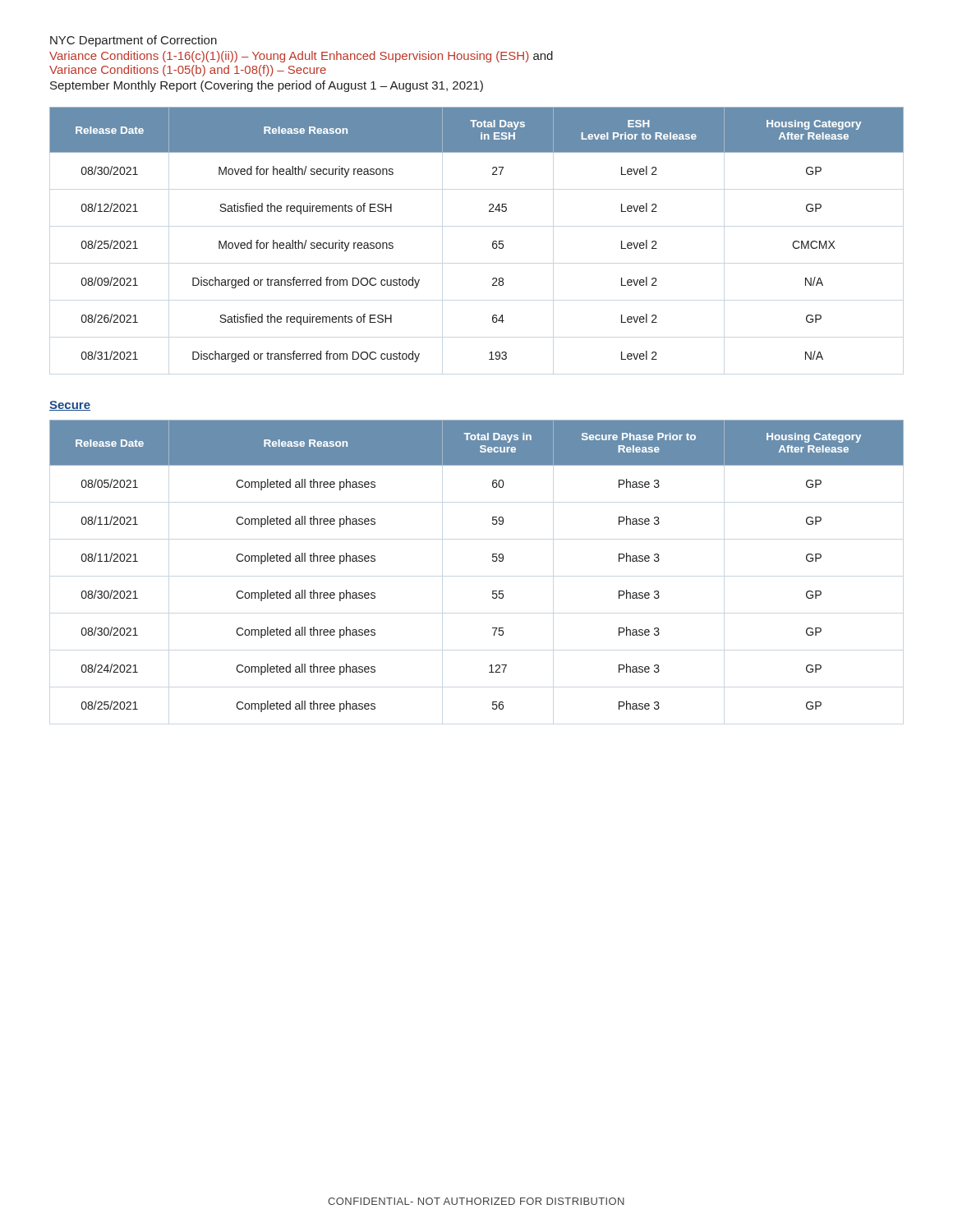Find the table that mentions "Total Days in ESH"
Viewport: 953px width, 1232px height.
(x=476, y=241)
